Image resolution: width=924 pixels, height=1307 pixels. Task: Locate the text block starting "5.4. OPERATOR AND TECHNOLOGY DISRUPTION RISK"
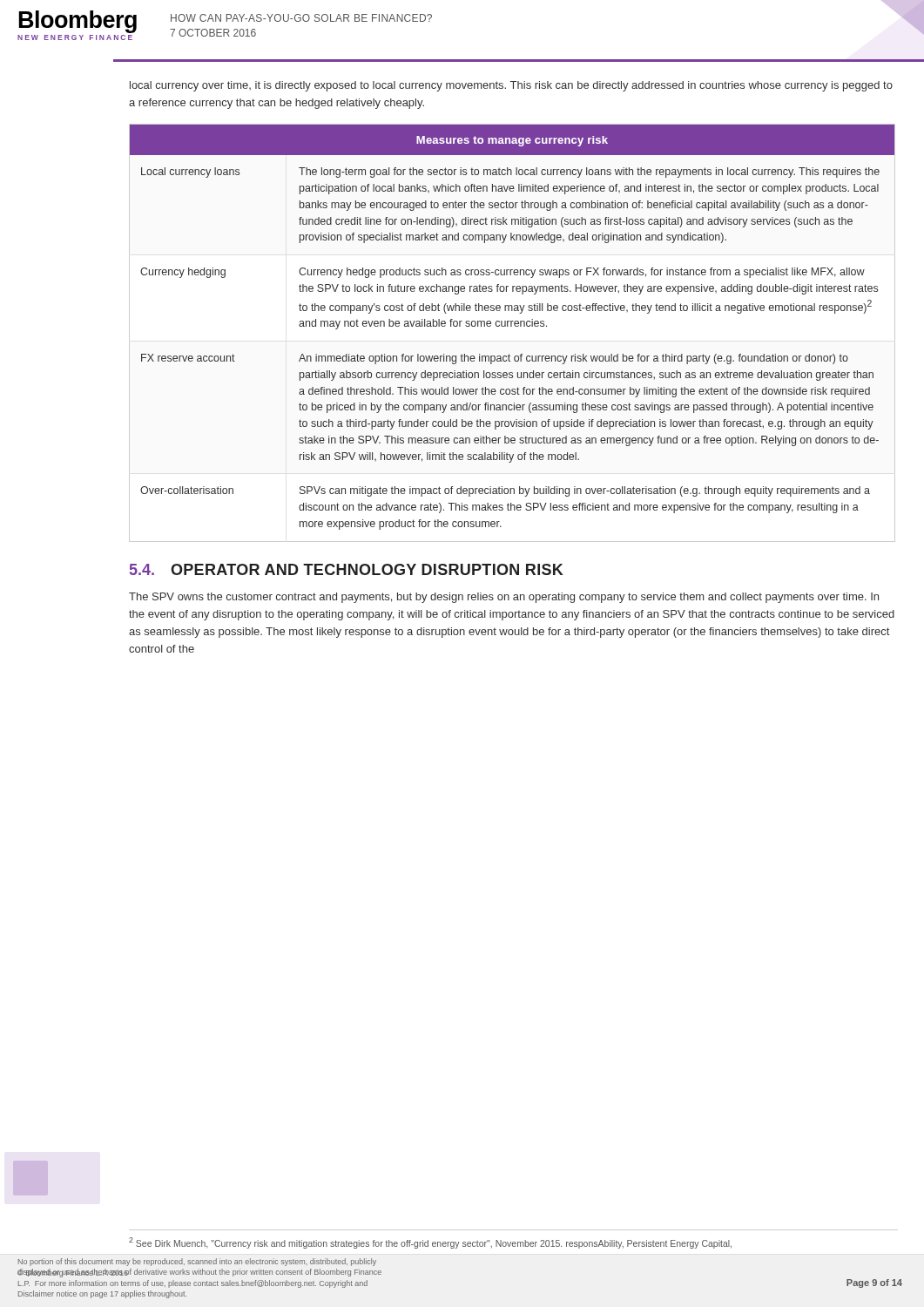pyautogui.click(x=346, y=570)
